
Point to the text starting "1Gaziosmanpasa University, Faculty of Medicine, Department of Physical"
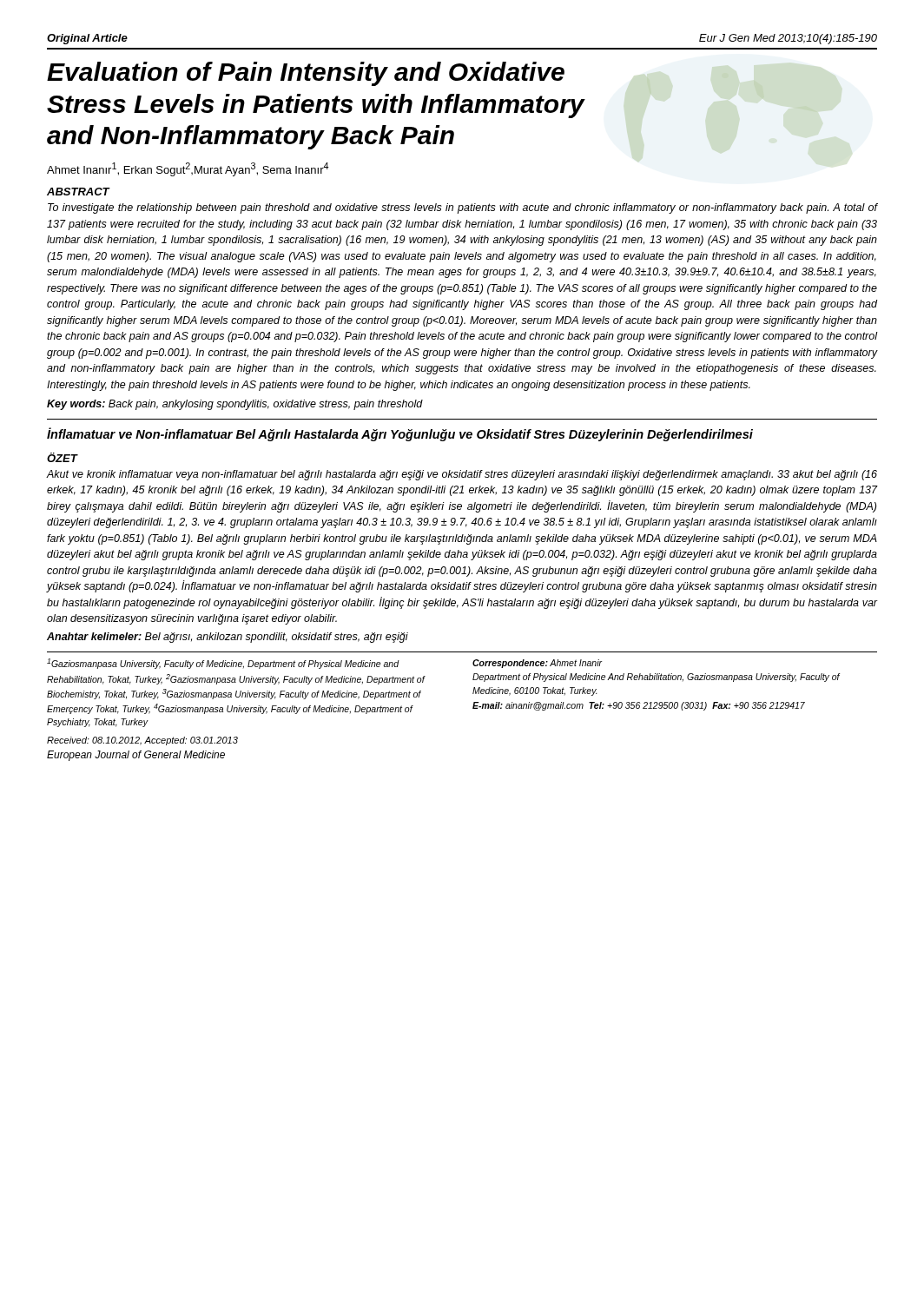tap(236, 692)
